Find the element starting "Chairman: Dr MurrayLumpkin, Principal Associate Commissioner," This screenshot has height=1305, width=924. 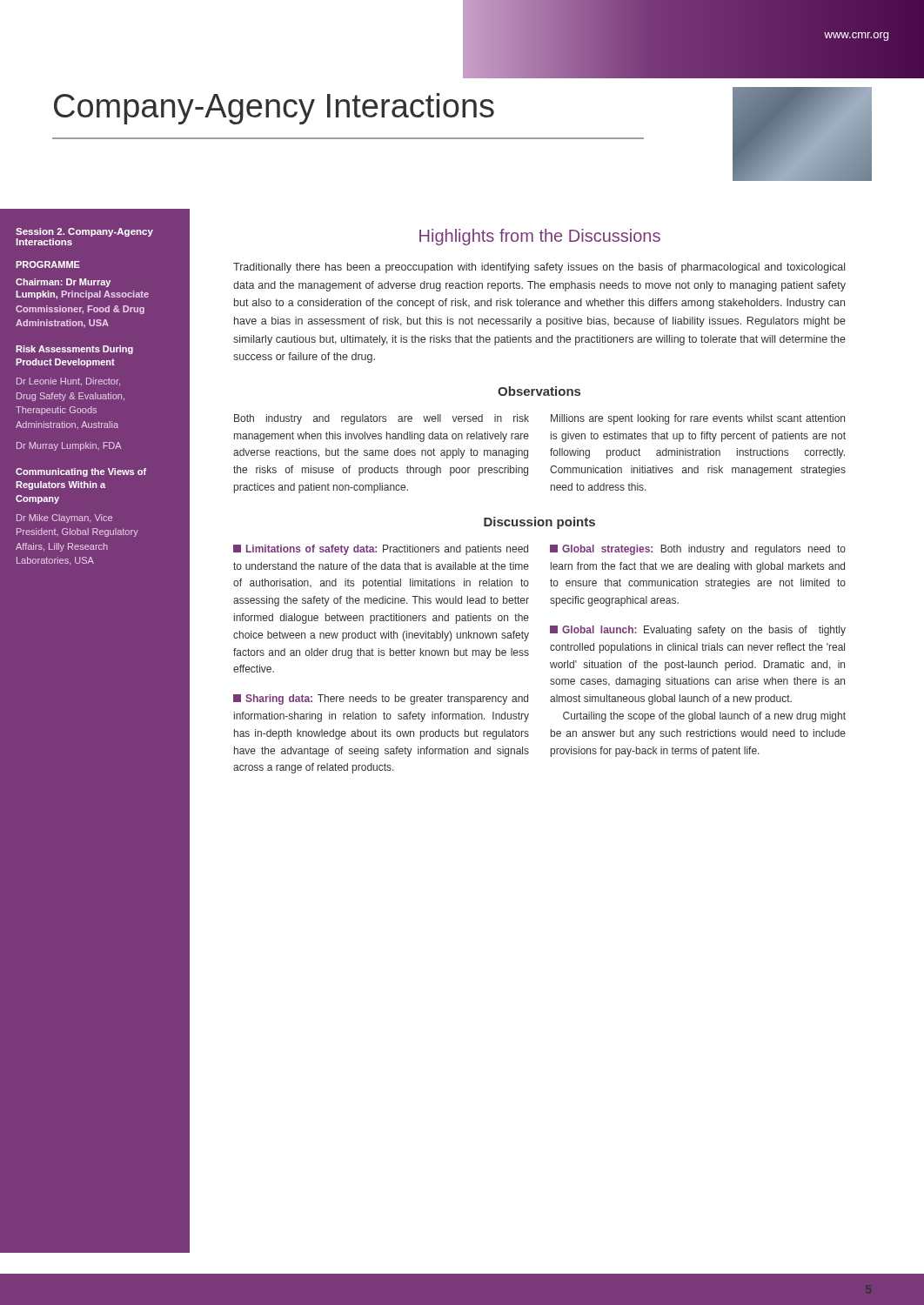click(x=82, y=302)
